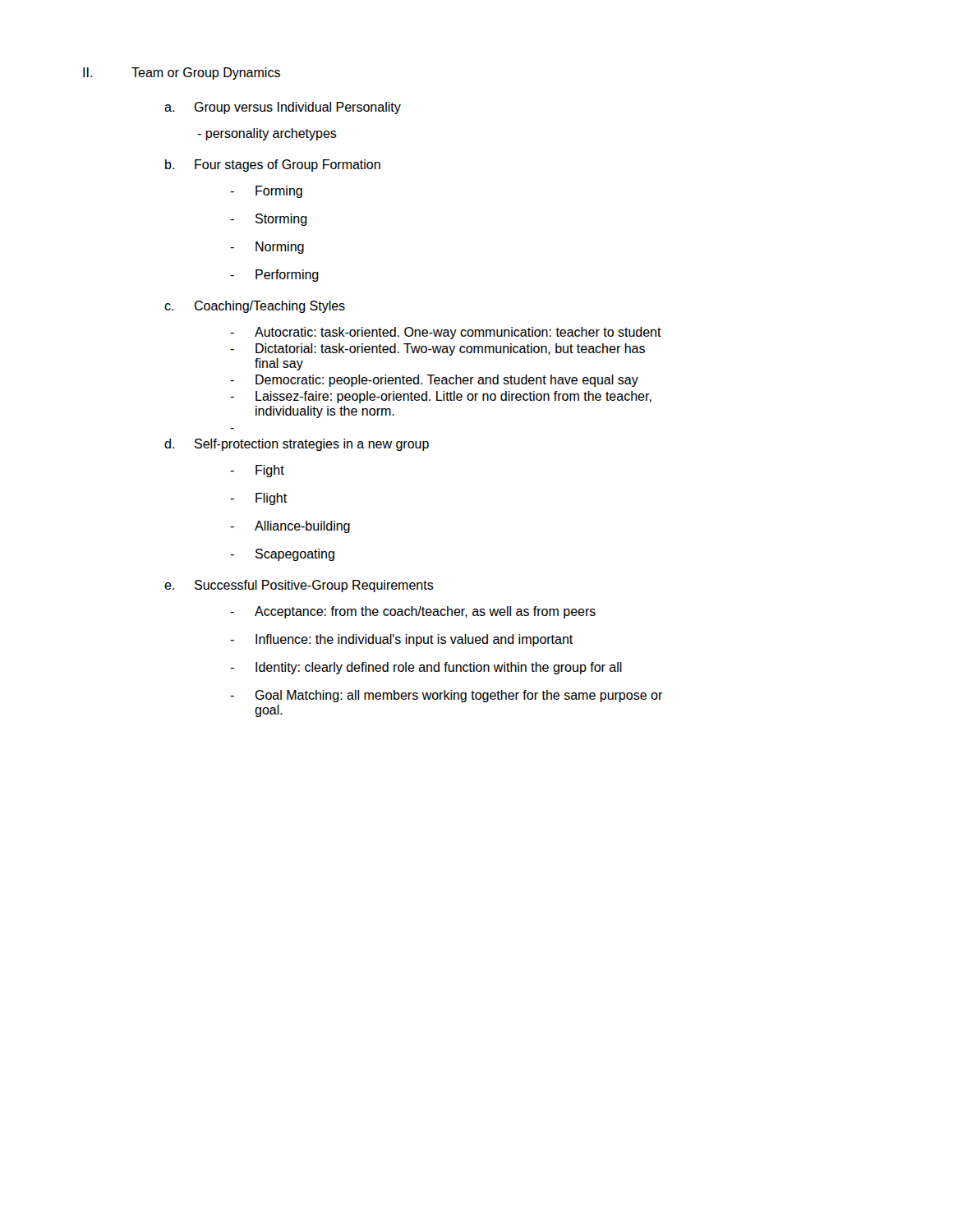Viewport: 953px width, 1232px height.
Task: Click on the element starting "- Autocratic: task-oriented. One-way communication: teacher to"
Action: coord(445,333)
